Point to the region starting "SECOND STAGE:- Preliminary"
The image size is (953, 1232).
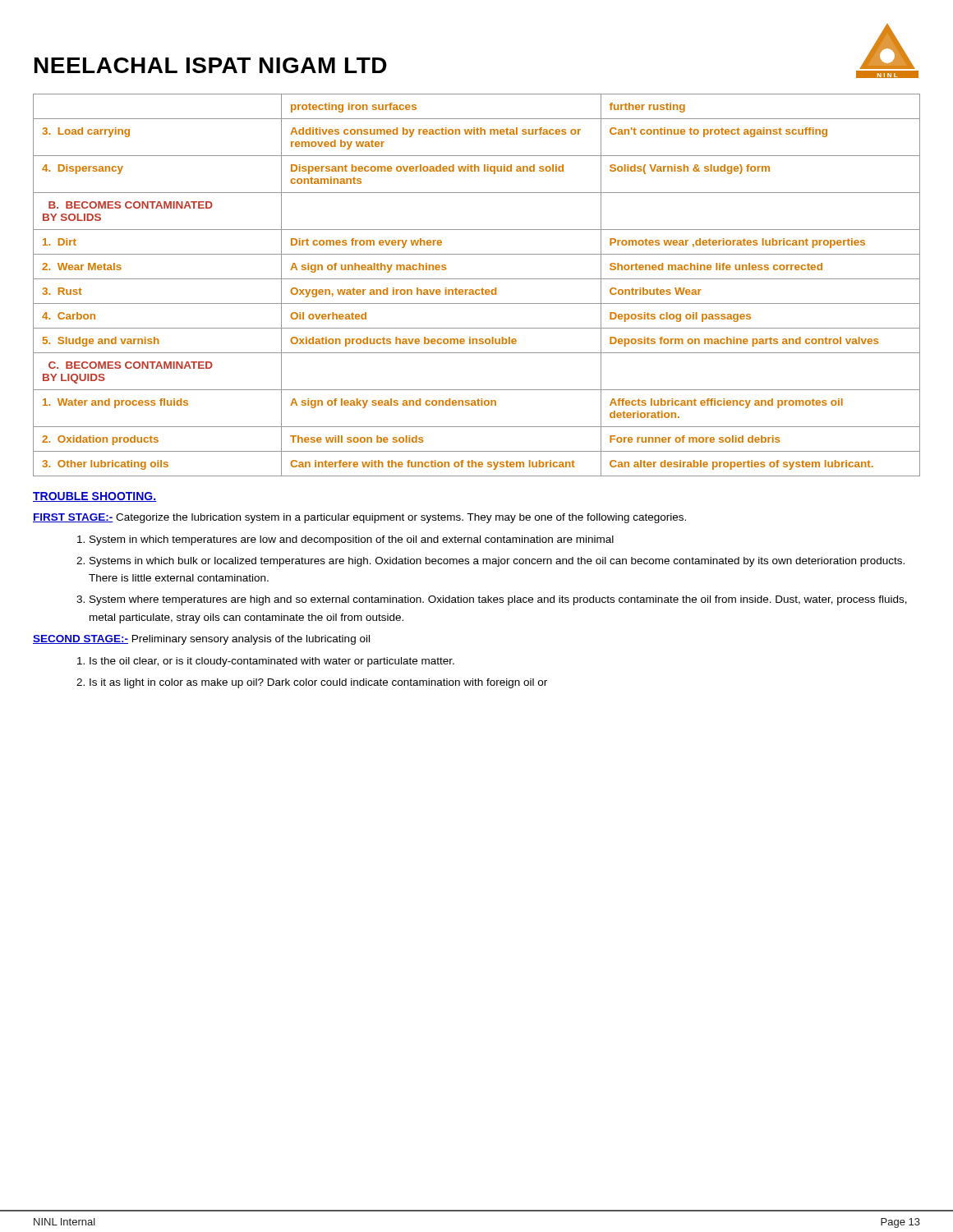click(202, 639)
